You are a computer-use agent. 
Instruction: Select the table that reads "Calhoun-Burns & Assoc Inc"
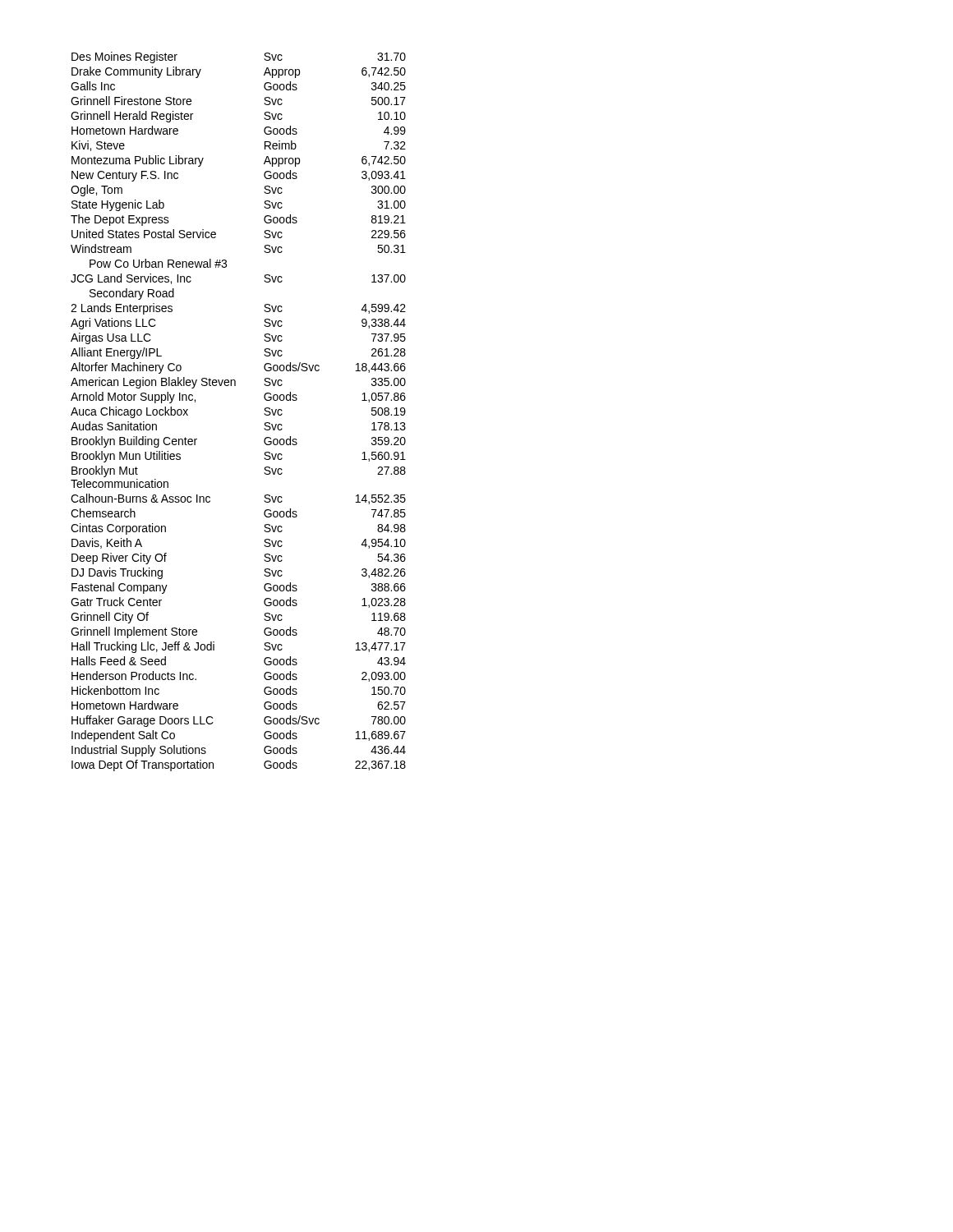coord(476,411)
